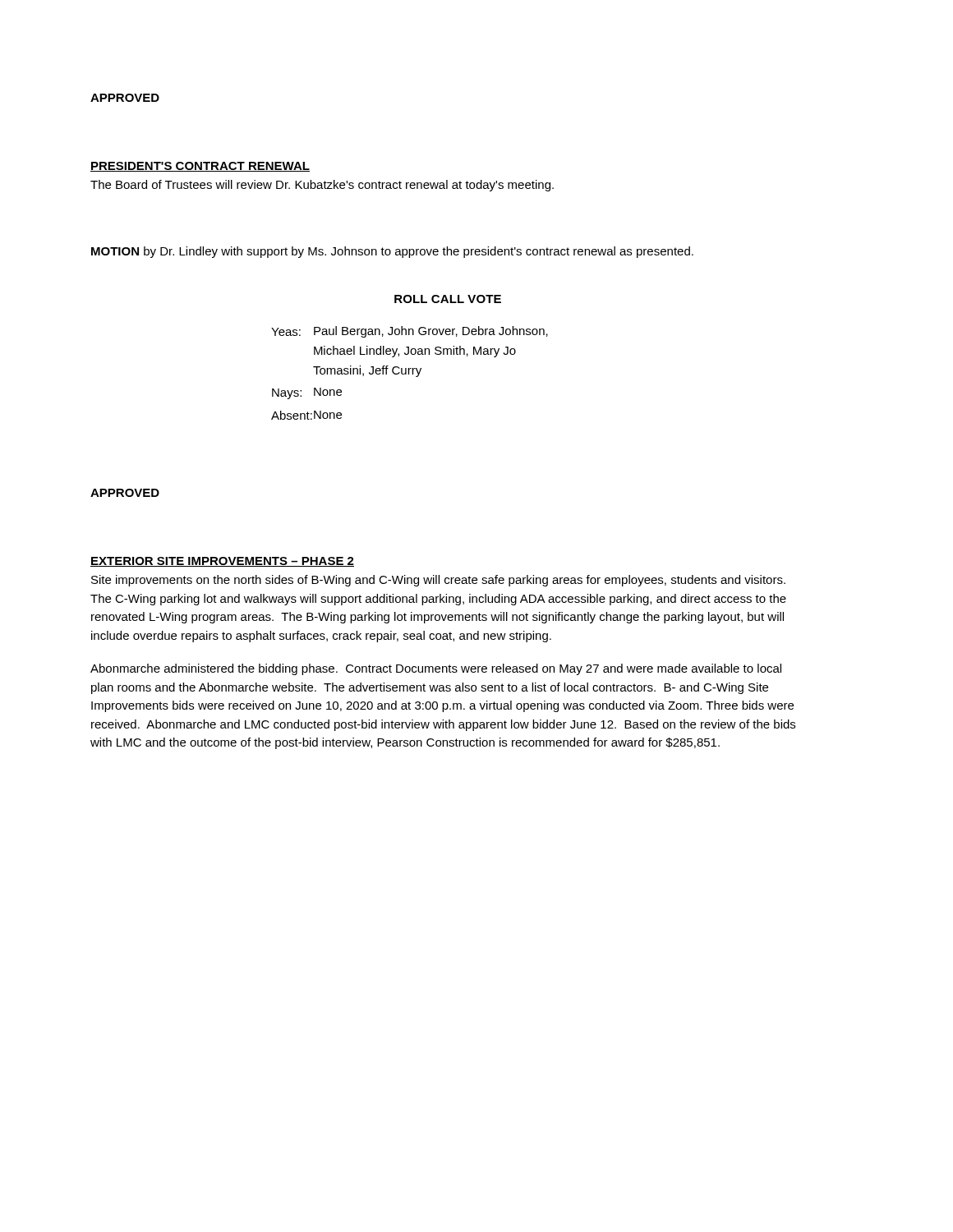Viewport: 953px width, 1232px height.
Task: Find the text starting "PRESIDENT'S CONTRACT RENEWAL"
Action: [x=200, y=166]
